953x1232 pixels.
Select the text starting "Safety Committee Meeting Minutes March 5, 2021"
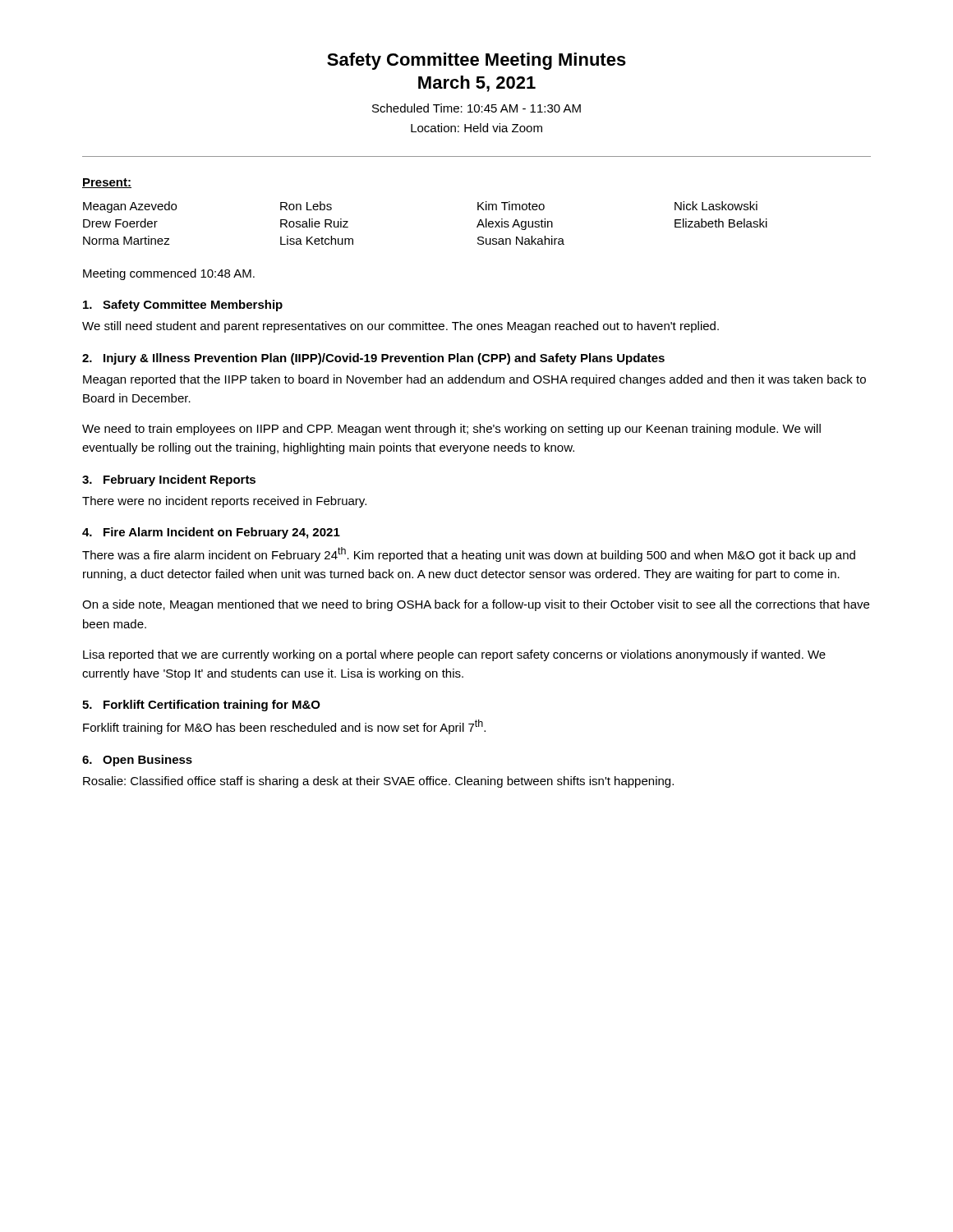(x=476, y=94)
